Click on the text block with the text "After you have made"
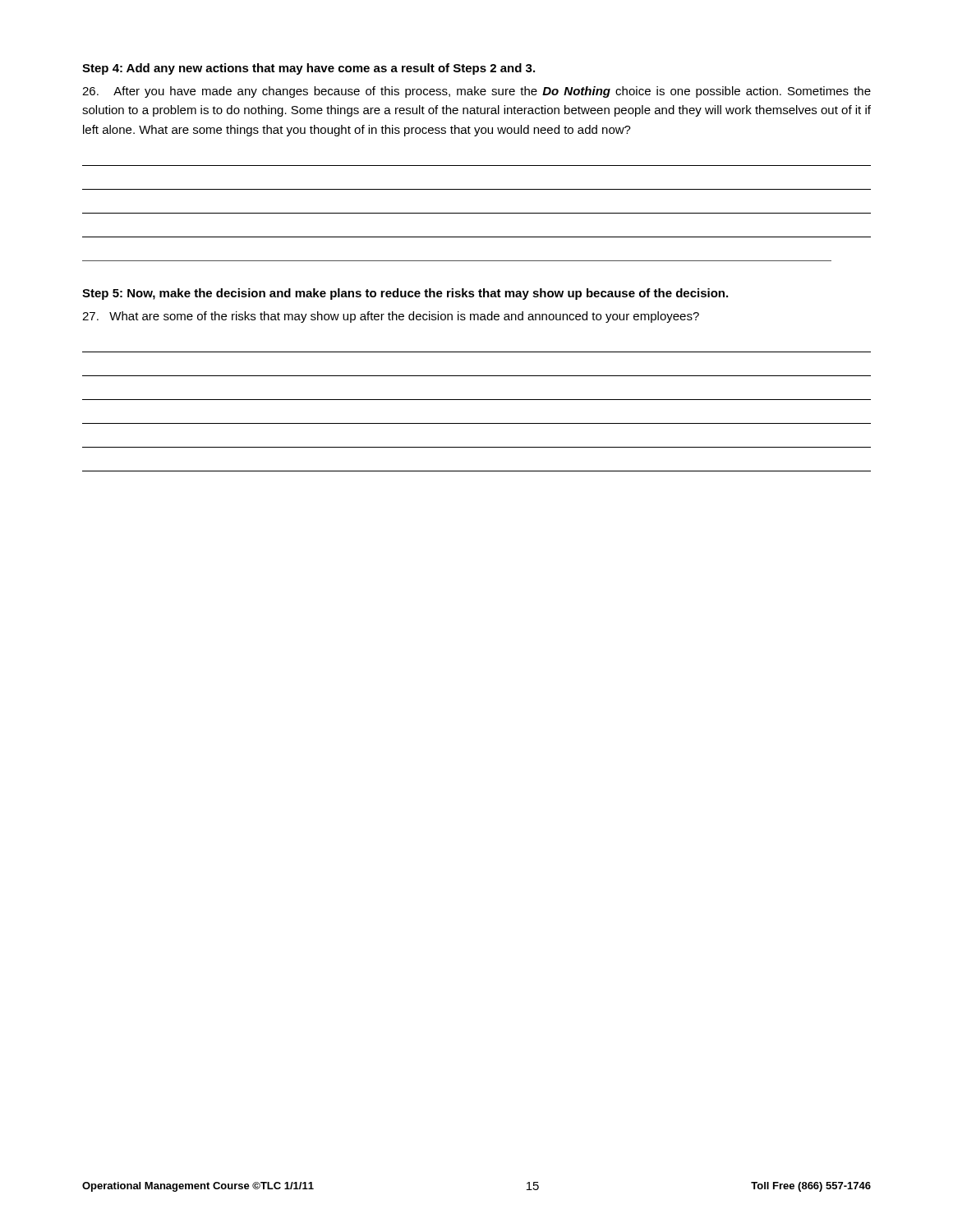Viewport: 953px width, 1232px height. (x=476, y=110)
